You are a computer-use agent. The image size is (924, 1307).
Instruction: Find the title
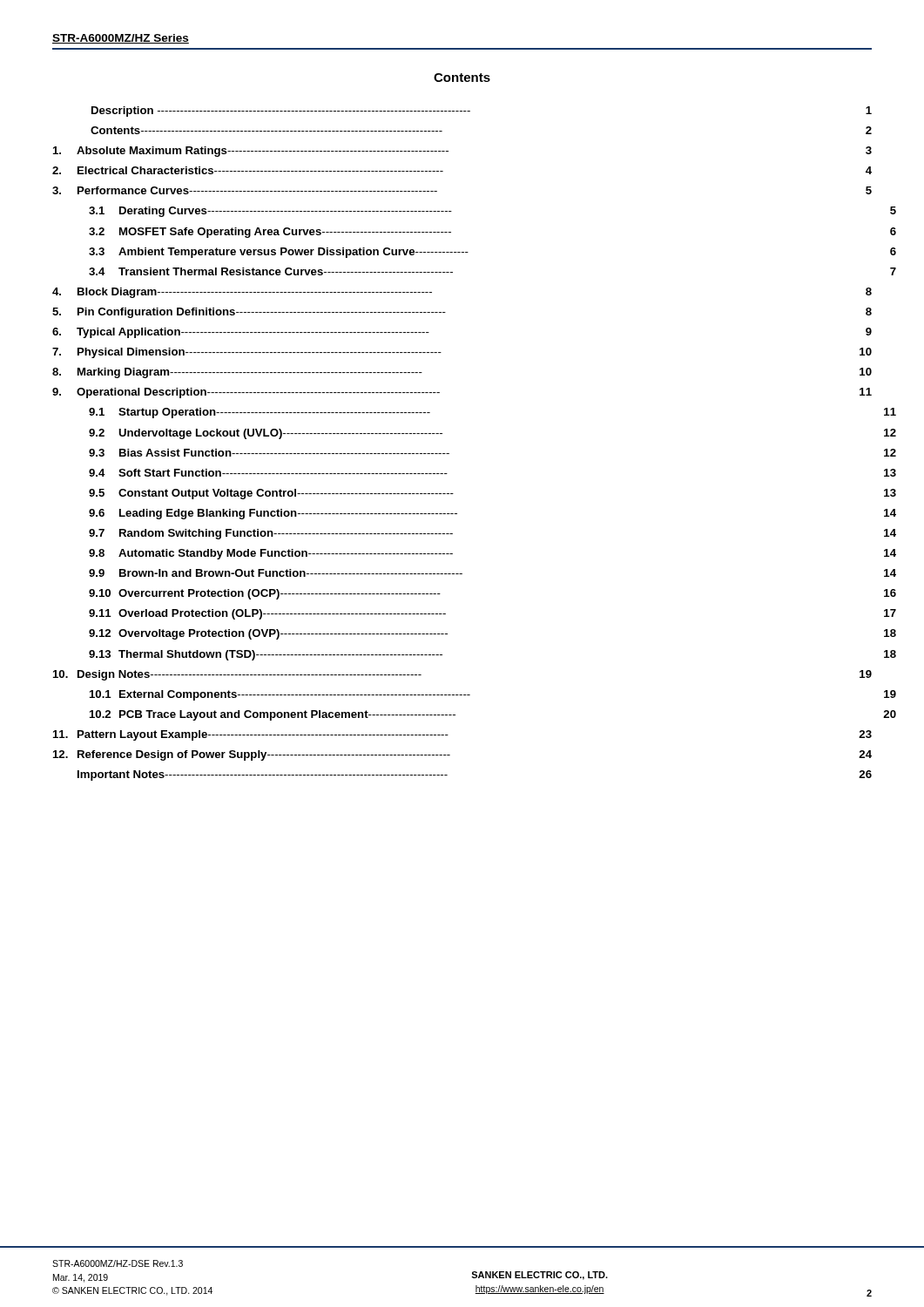tap(462, 77)
